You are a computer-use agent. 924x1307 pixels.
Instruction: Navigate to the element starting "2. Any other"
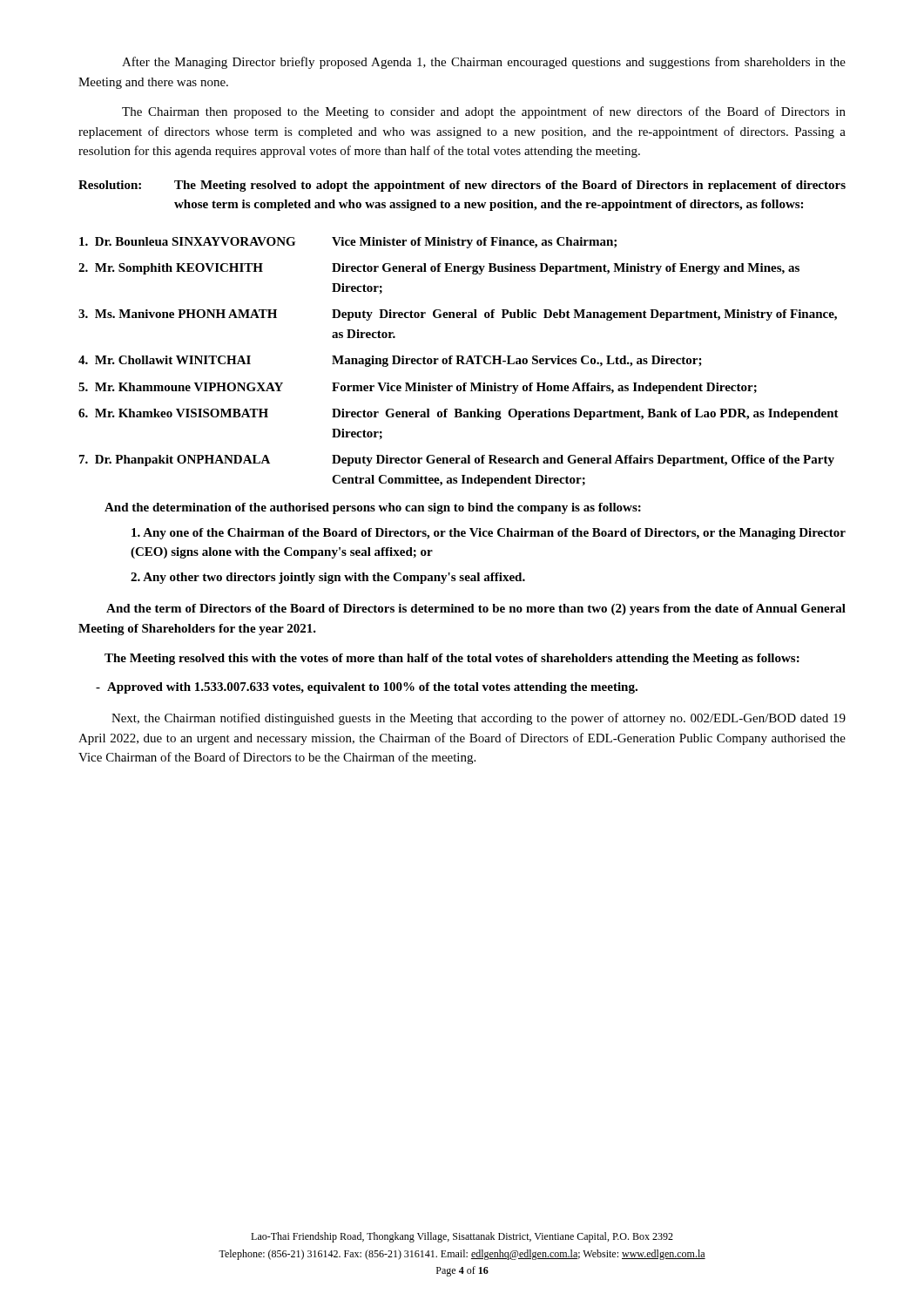488,577
